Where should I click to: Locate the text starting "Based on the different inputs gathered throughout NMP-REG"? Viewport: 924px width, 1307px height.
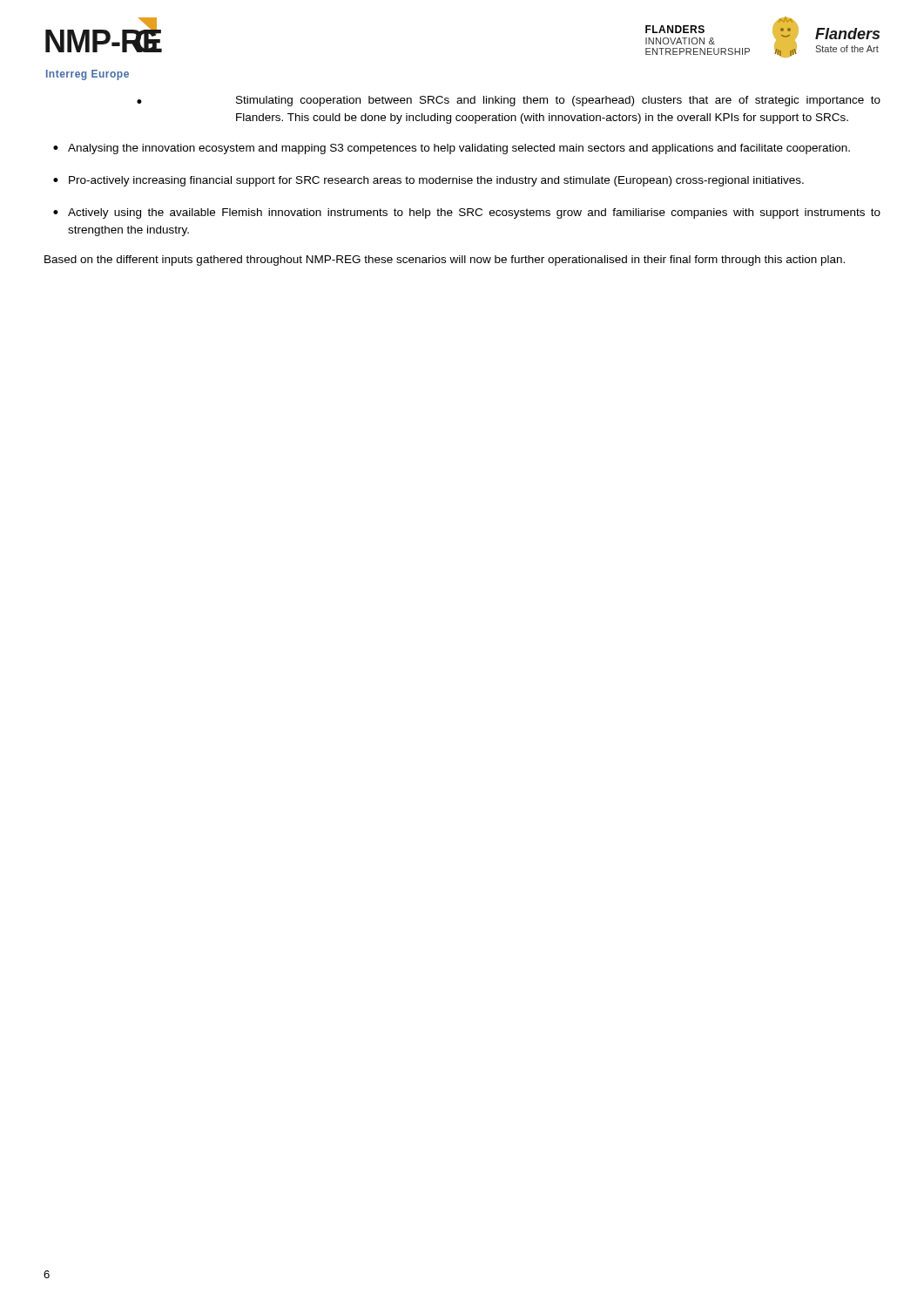click(x=445, y=260)
